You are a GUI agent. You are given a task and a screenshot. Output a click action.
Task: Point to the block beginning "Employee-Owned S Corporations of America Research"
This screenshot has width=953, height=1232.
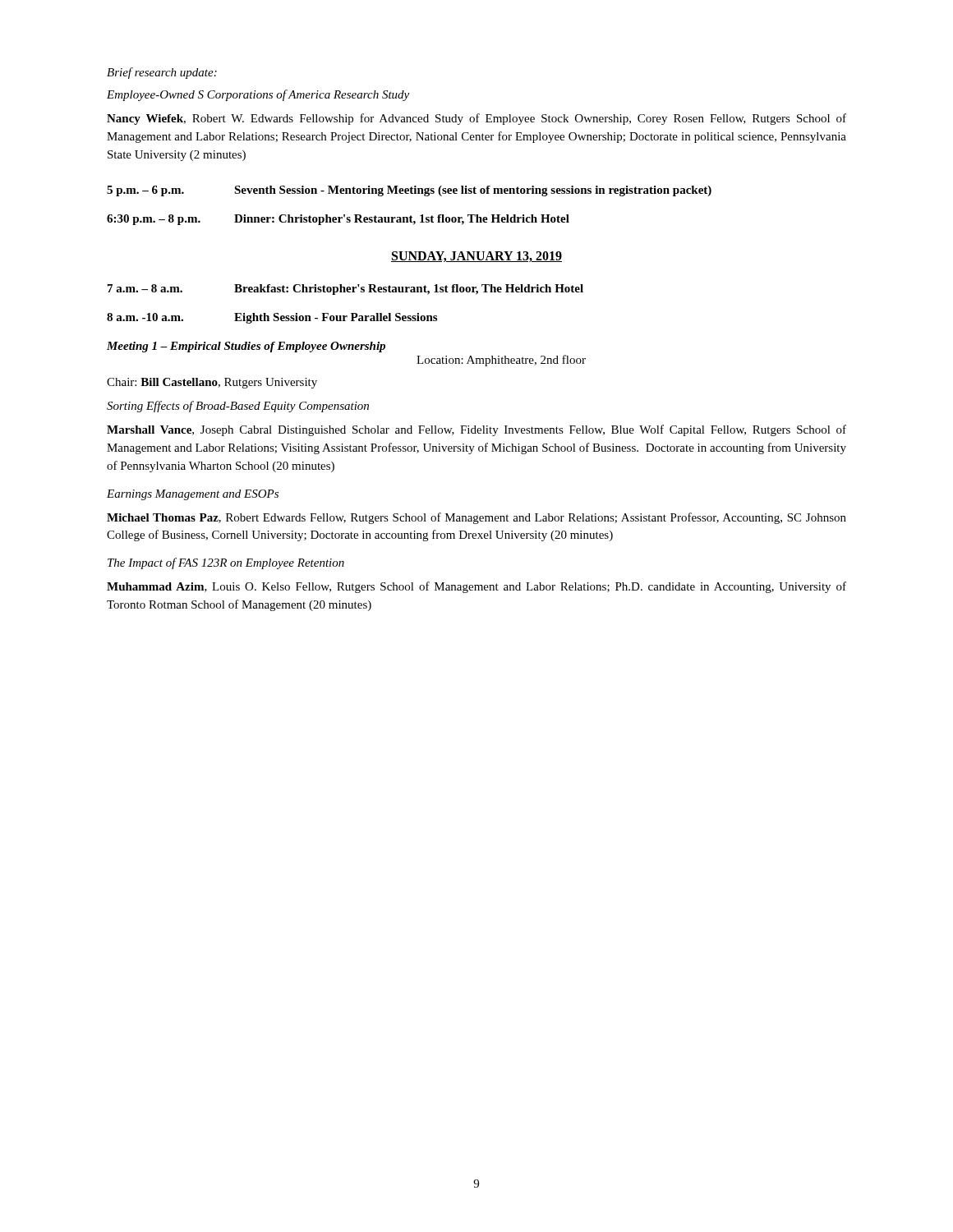(258, 94)
